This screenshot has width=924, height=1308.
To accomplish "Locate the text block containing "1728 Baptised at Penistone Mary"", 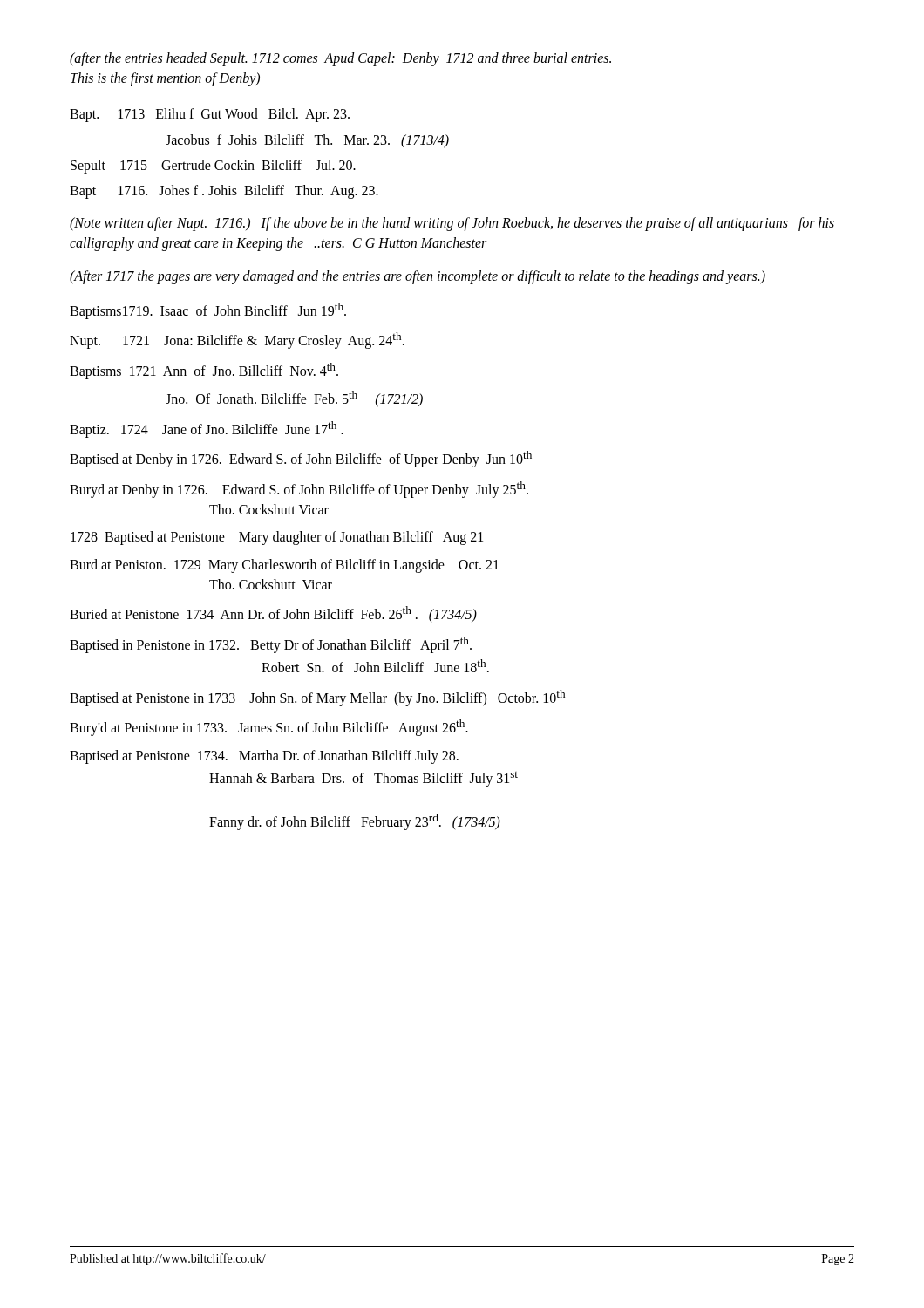I will pyautogui.click(x=277, y=537).
